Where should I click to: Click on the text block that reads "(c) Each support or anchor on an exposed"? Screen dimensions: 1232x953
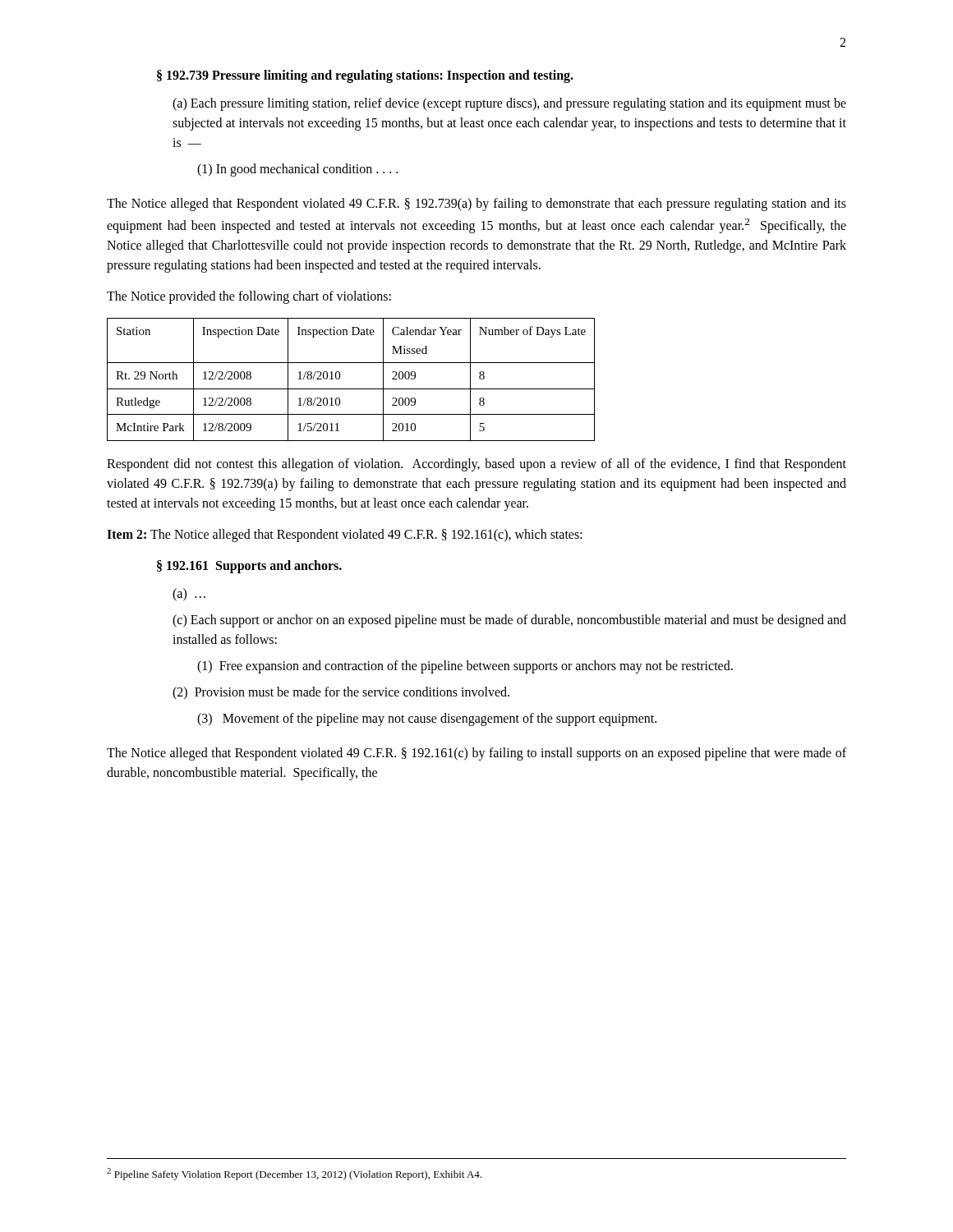click(509, 629)
